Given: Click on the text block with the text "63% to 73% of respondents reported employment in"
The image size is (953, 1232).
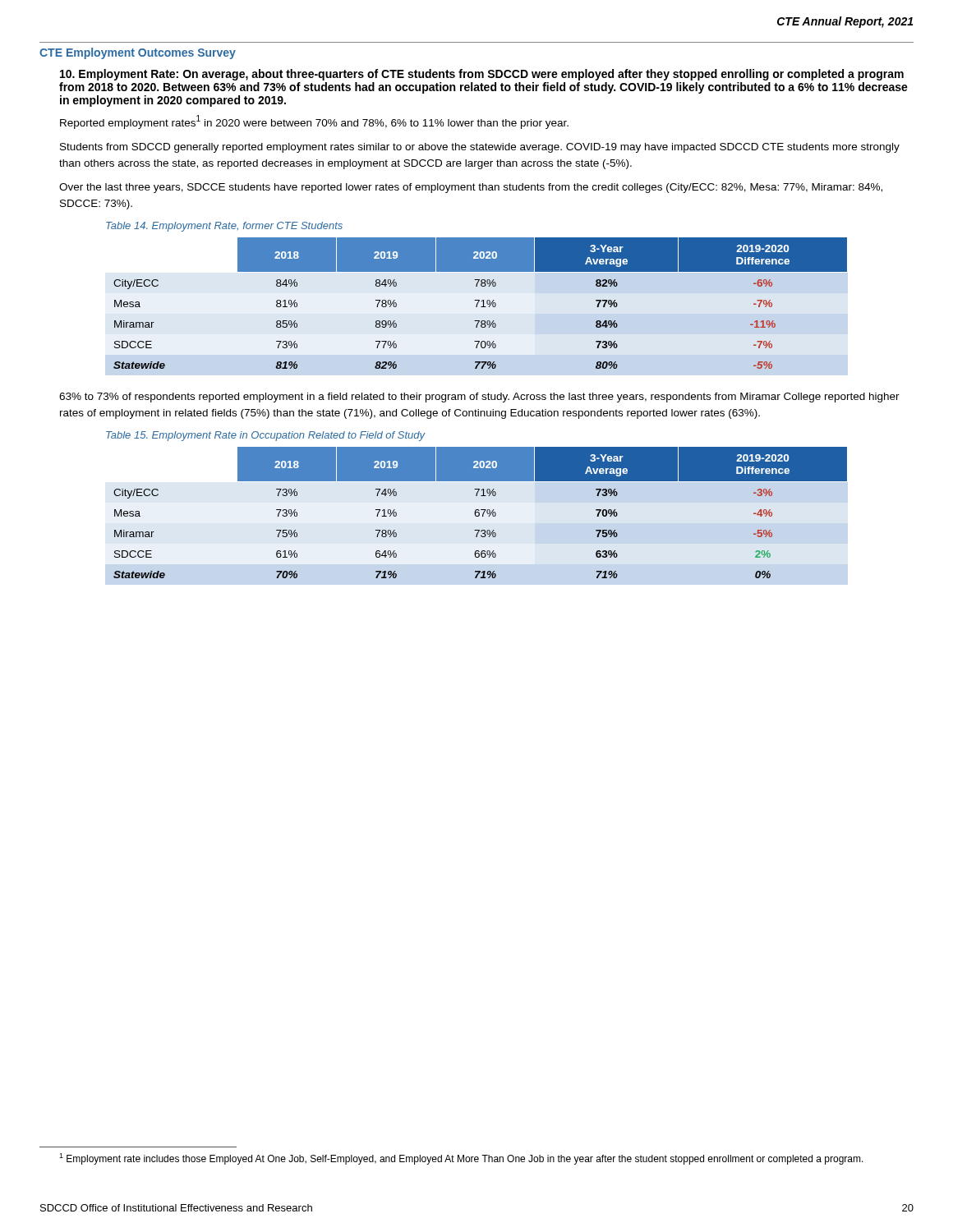Looking at the screenshot, I should point(479,405).
